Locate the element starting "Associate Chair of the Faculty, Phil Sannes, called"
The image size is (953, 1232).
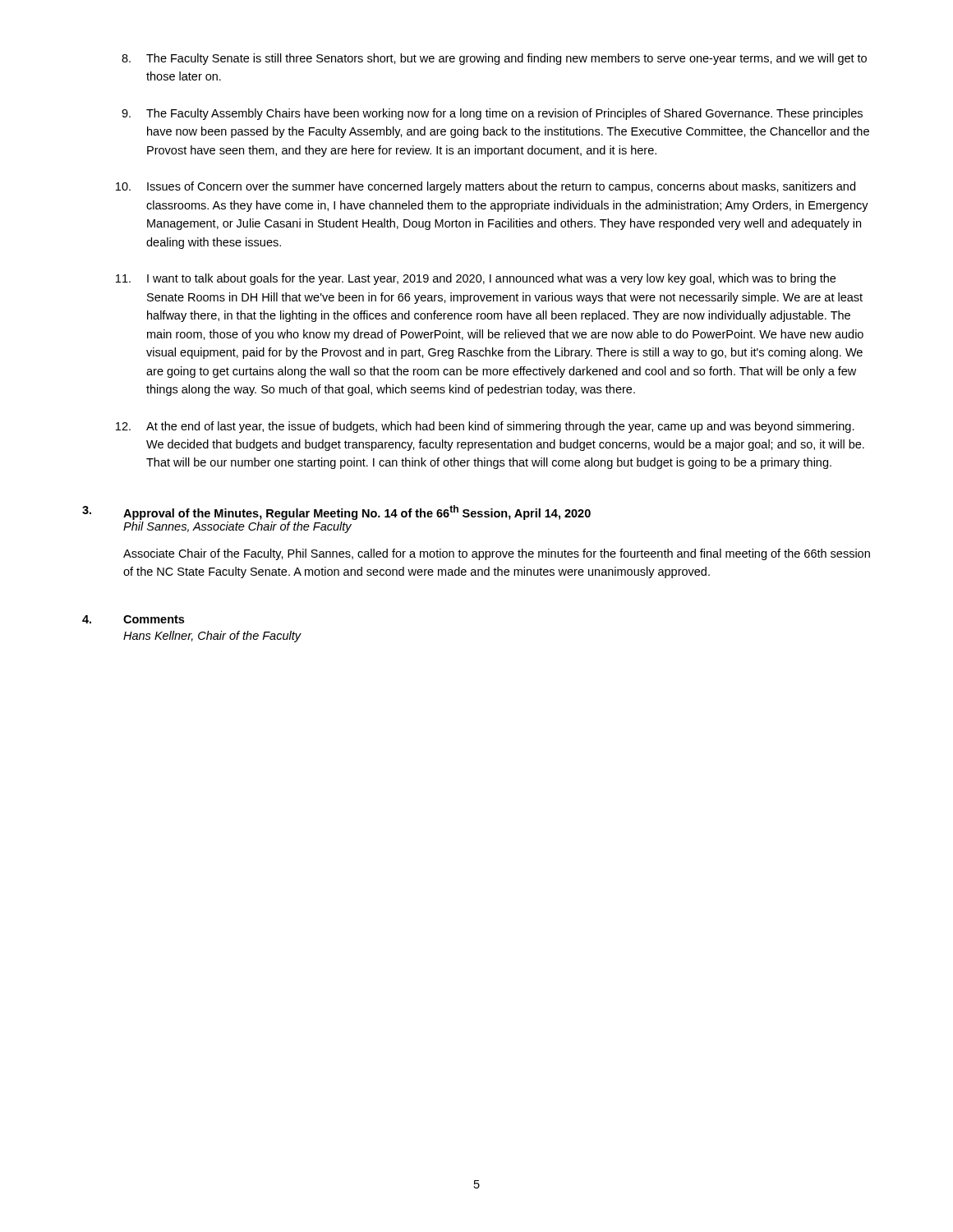[x=497, y=563]
